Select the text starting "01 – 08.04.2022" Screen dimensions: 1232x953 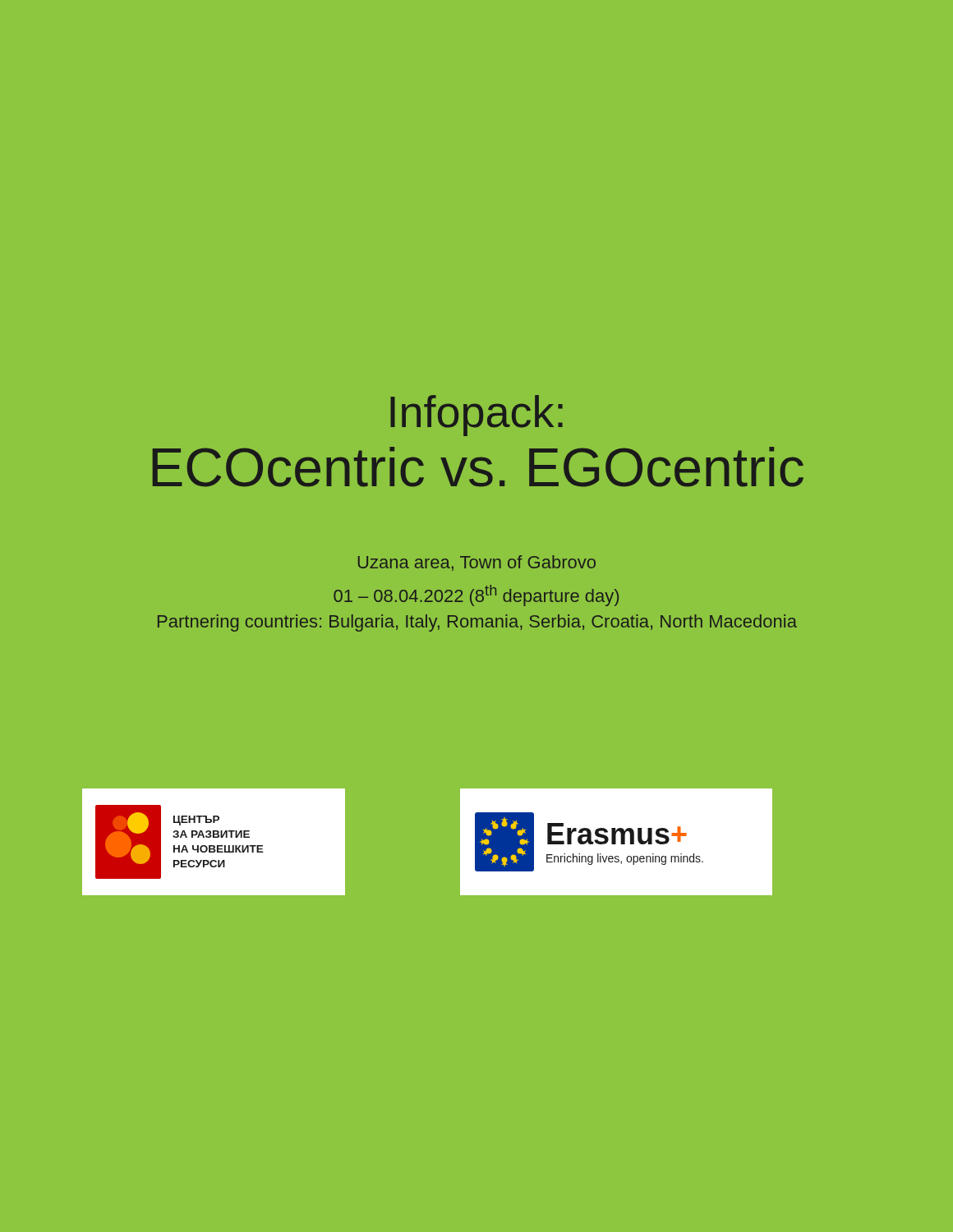tap(476, 594)
